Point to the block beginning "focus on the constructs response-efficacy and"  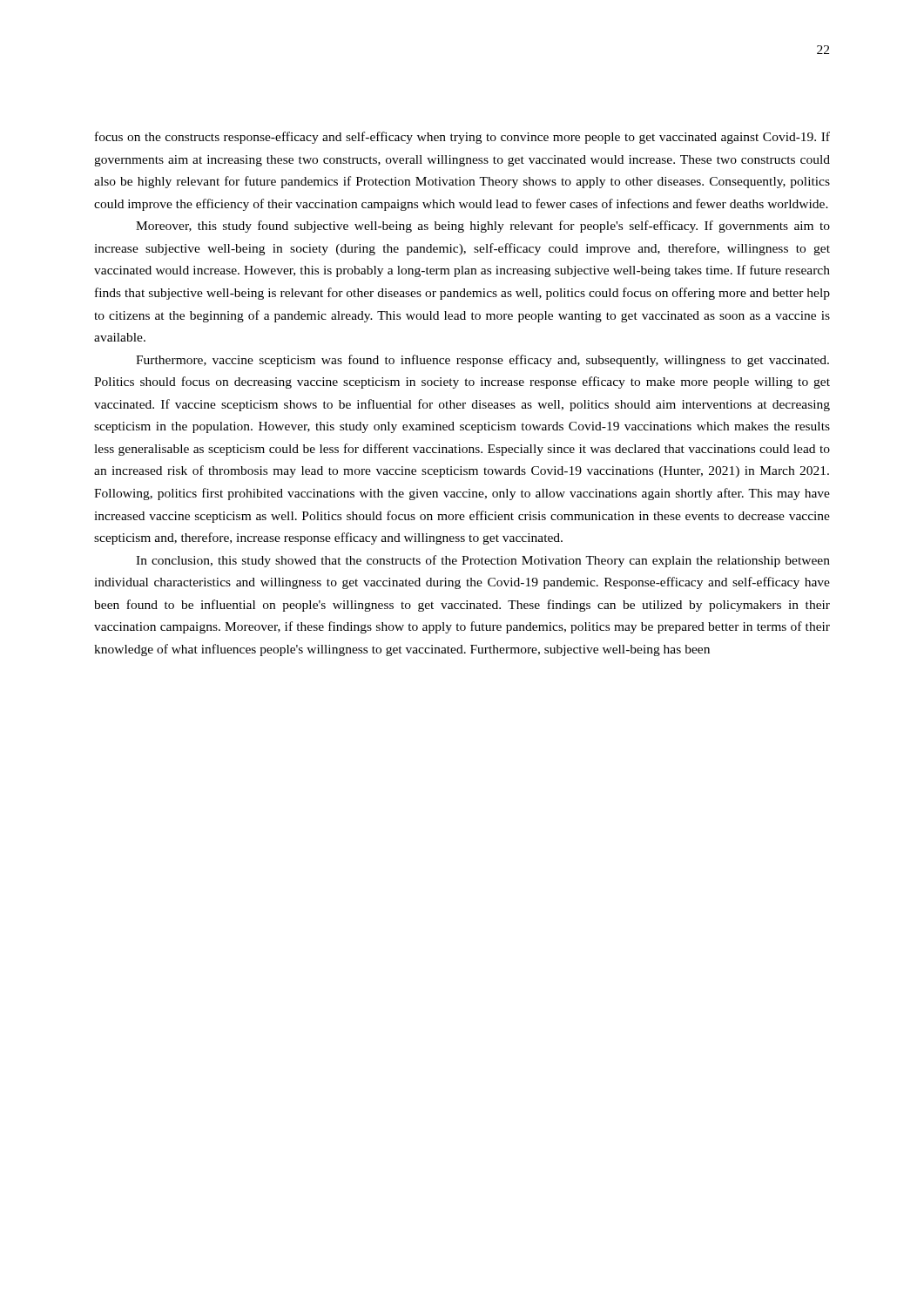coord(462,170)
